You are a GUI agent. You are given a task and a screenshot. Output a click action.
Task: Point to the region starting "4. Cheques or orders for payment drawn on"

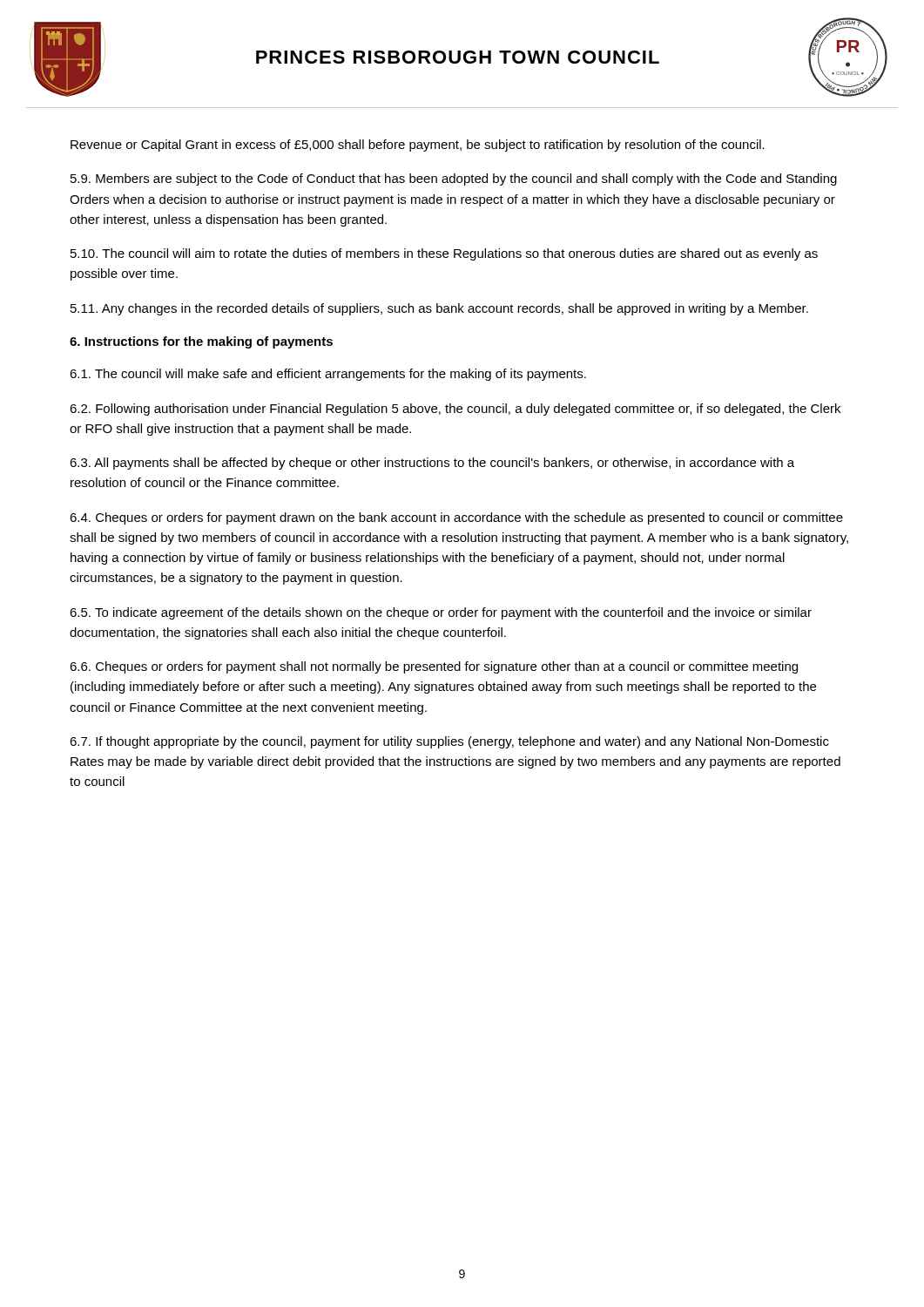pyautogui.click(x=459, y=547)
